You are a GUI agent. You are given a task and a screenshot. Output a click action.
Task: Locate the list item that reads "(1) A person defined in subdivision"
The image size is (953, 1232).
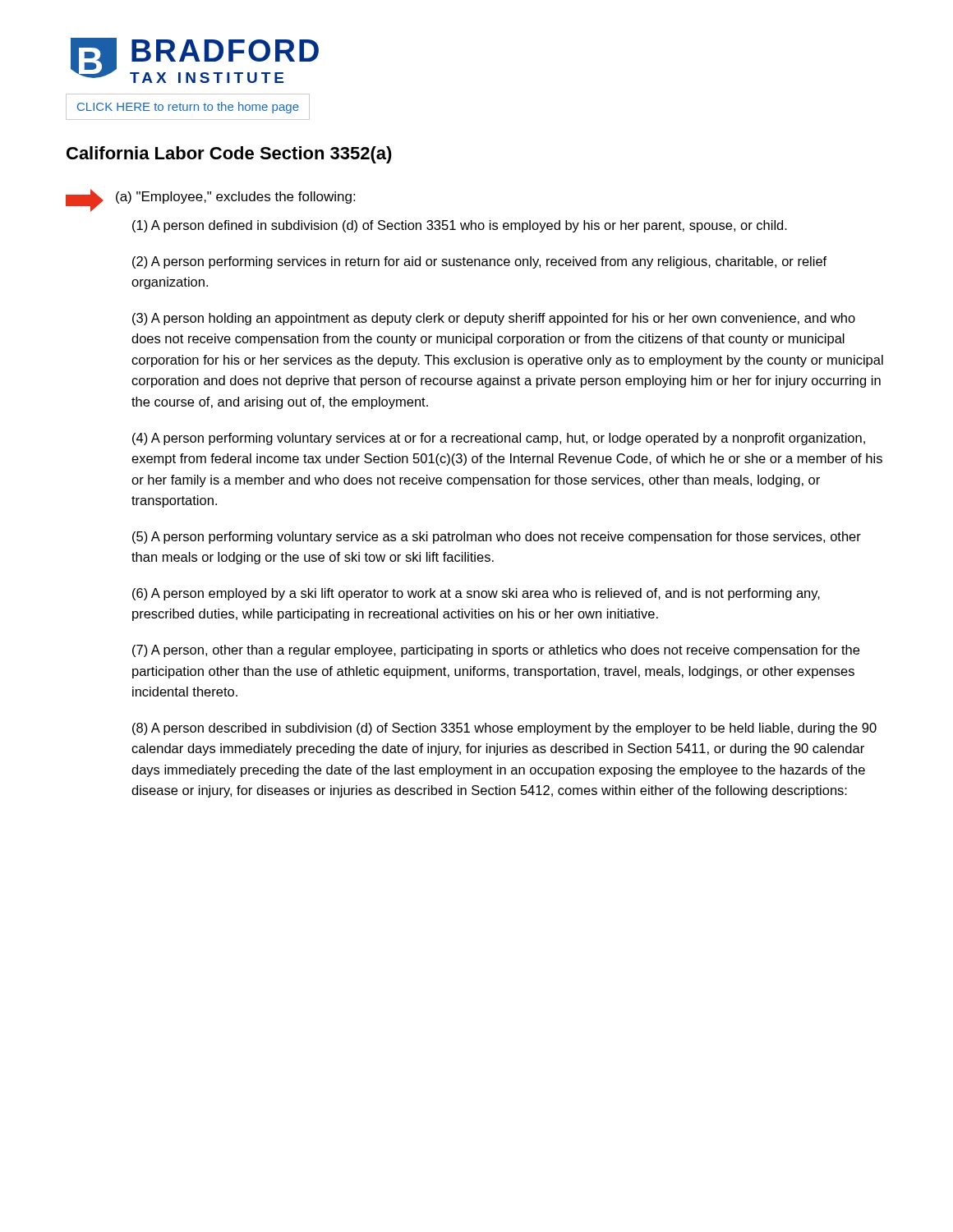460,225
